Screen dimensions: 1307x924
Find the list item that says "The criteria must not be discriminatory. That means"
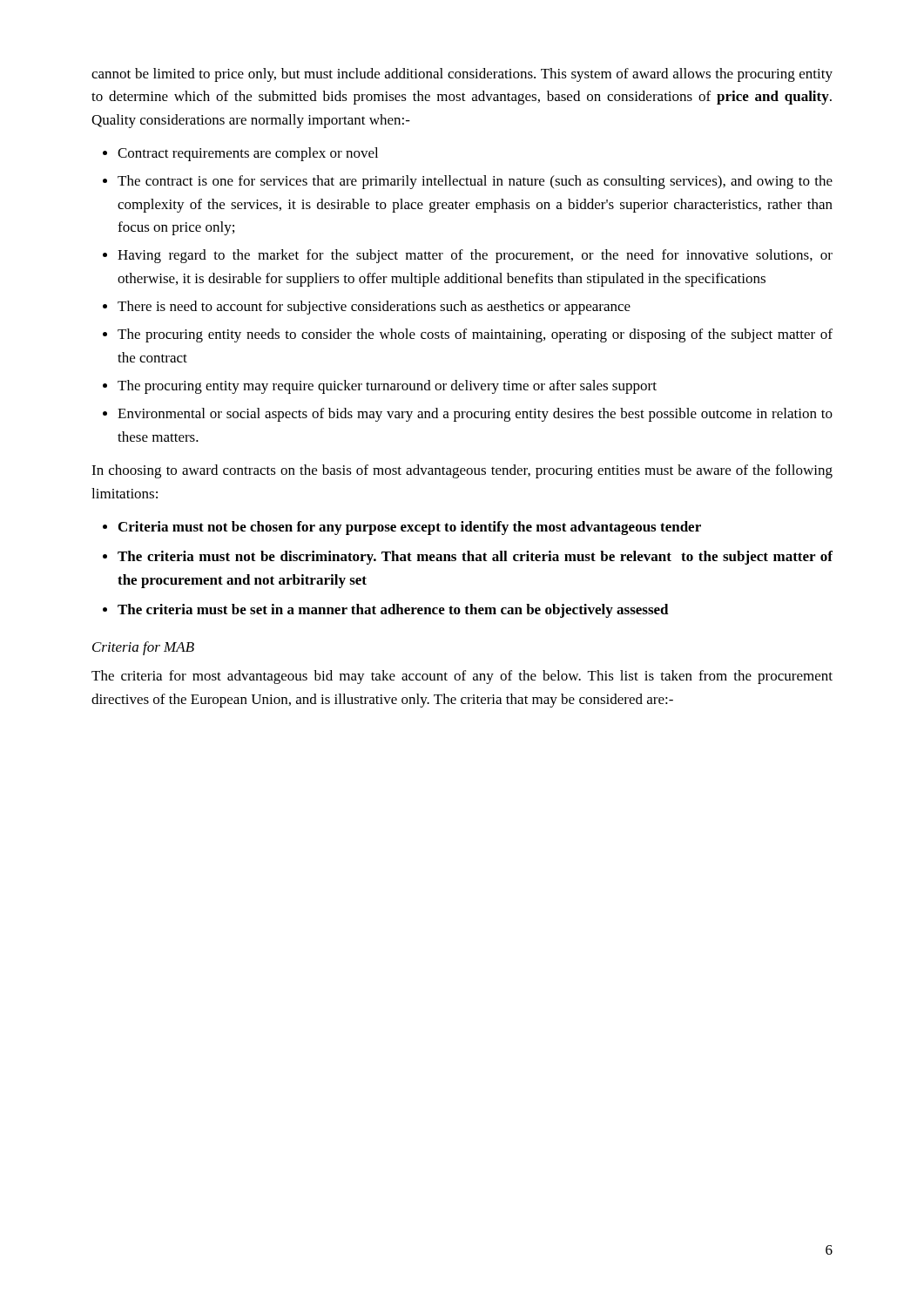(x=475, y=568)
